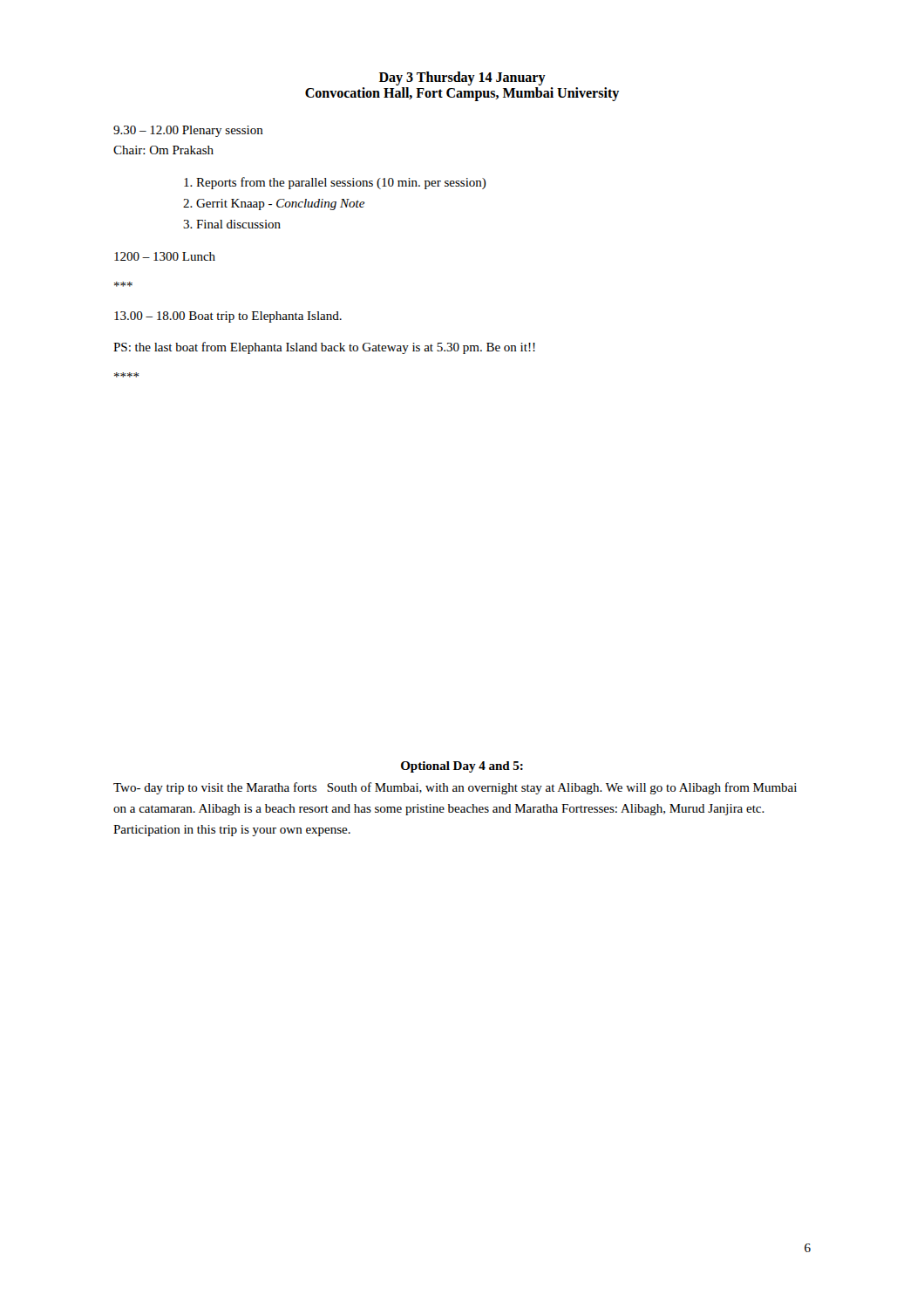This screenshot has height=1308, width=924.
Task: Select the region starting "1200 – 1300 Lunch"
Action: (x=164, y=256)
